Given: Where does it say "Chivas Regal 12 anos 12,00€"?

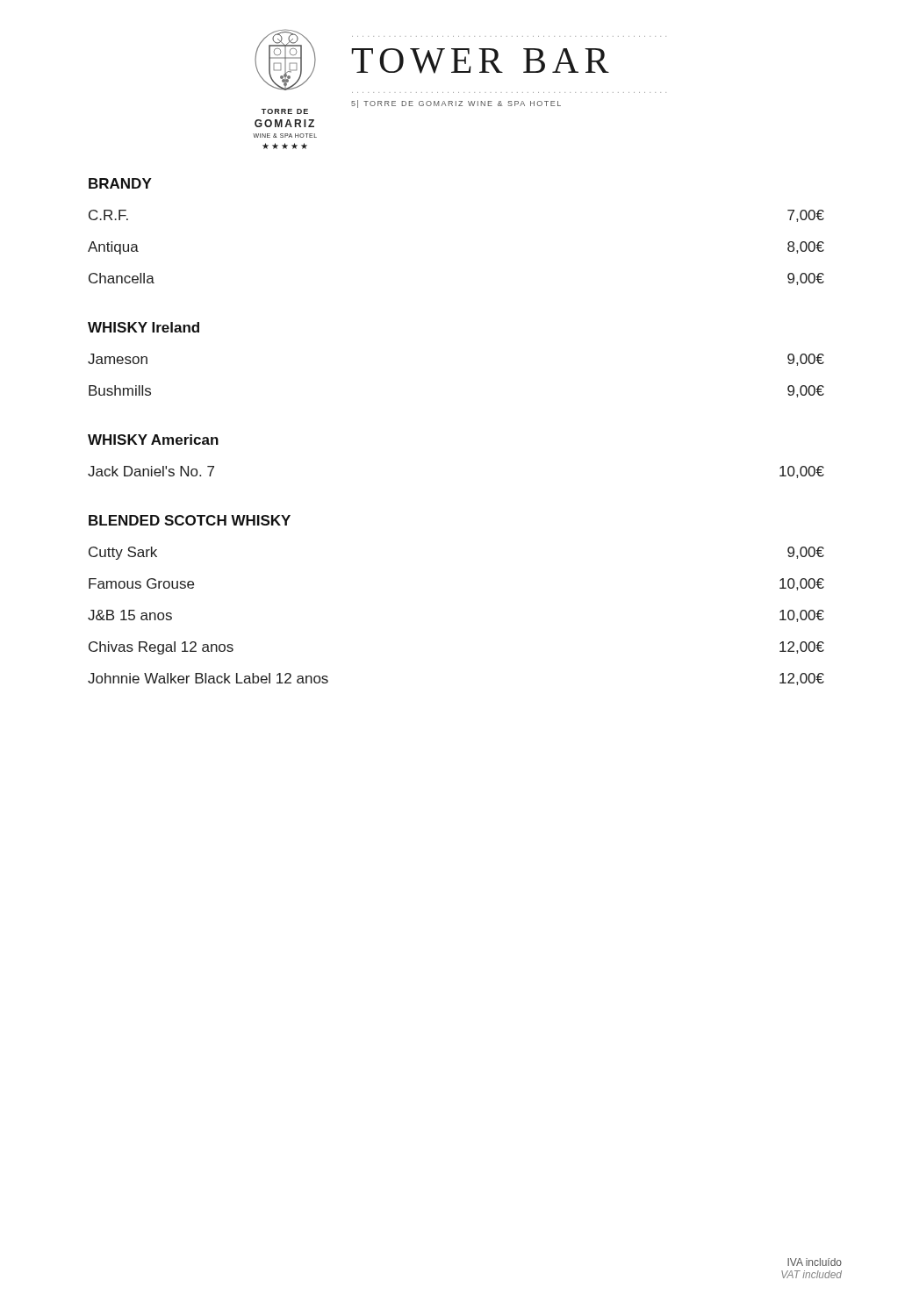Looking at the screenshot, I should (x=158, y=648).
